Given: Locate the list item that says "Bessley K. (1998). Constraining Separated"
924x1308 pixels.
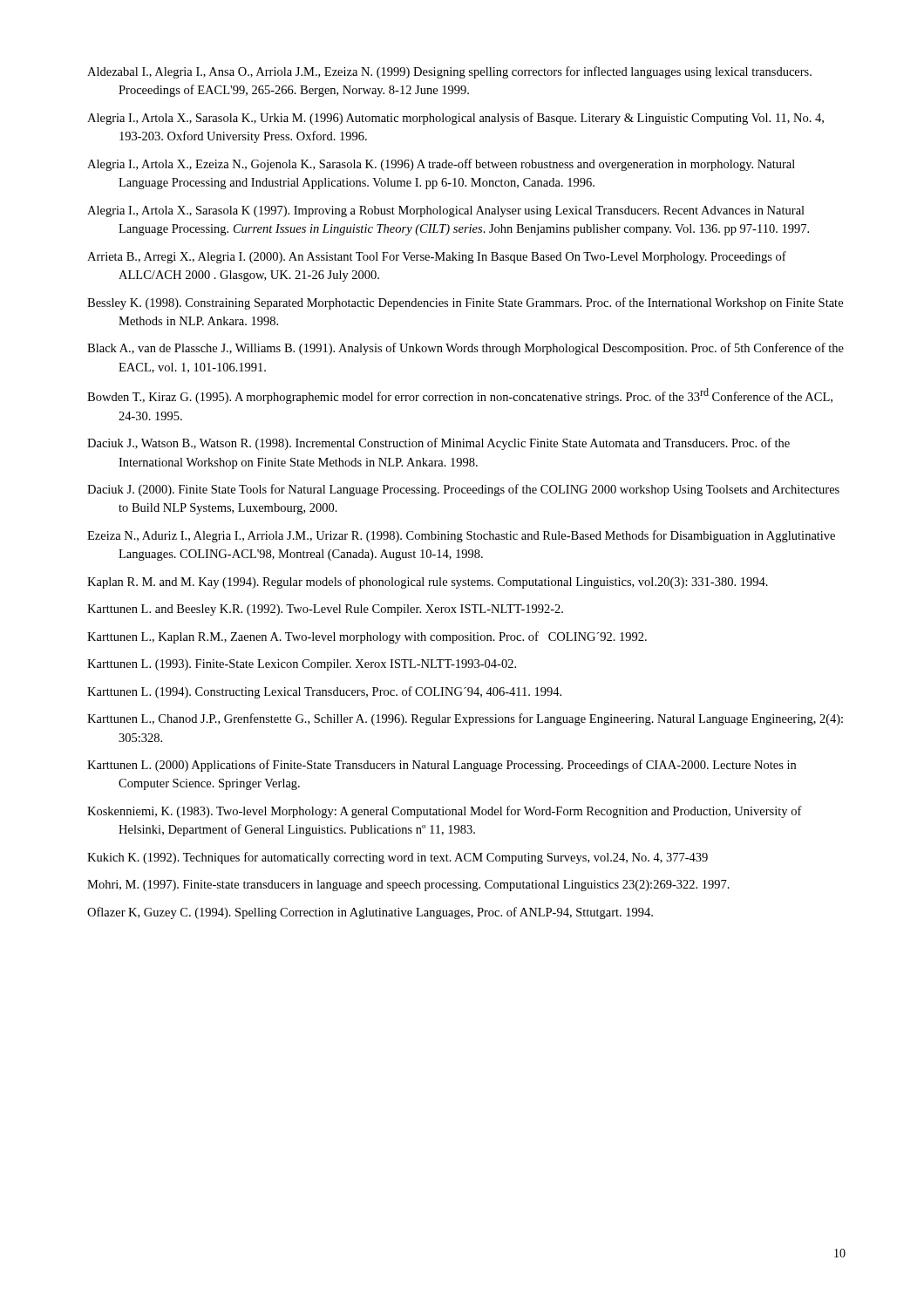Looking at the screenshot, I should (x=465, y=312).
